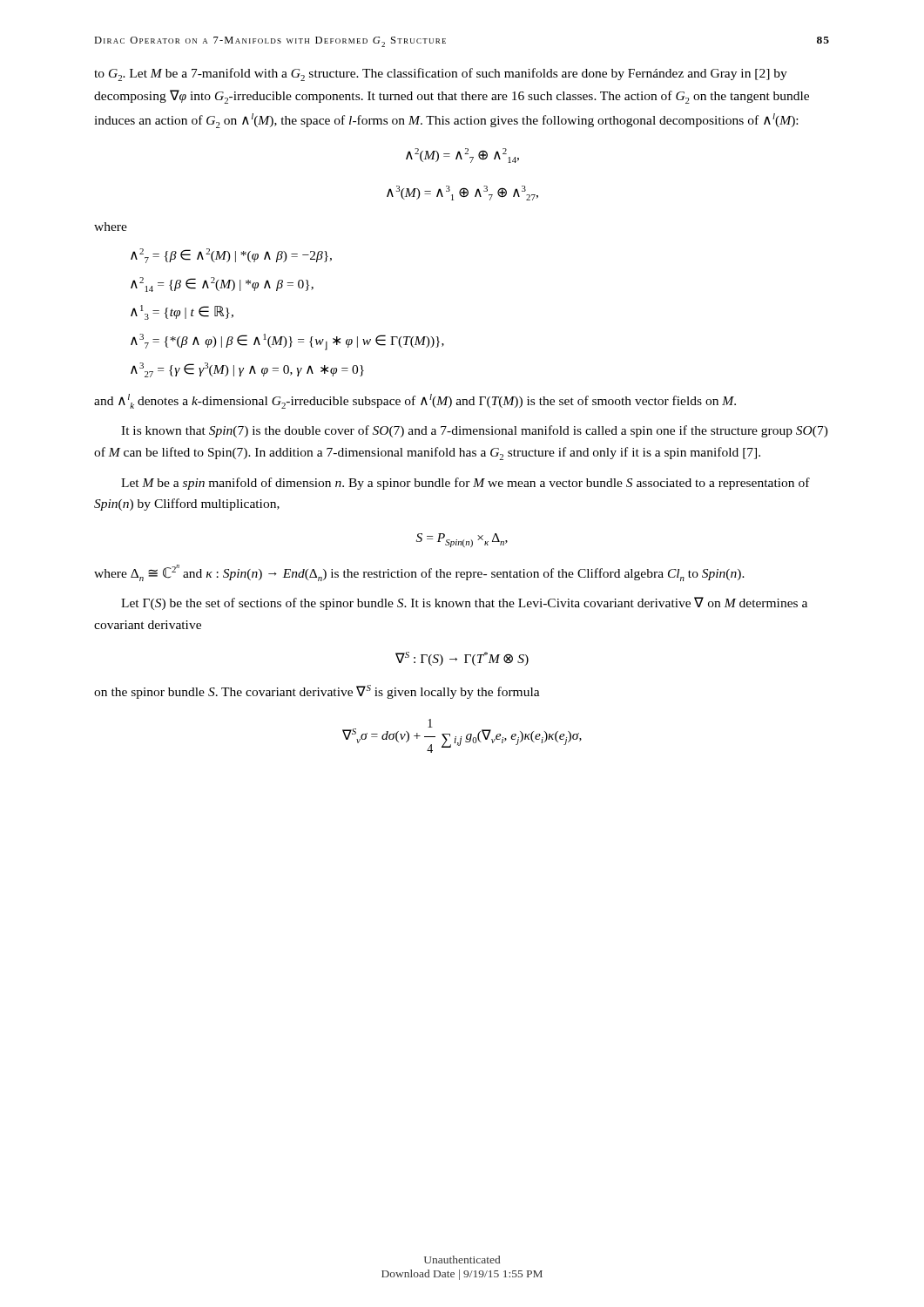The image size is (924, 1307).
Task: Locate the formula containing "∧3(M) = ∧31 ⊕ ∧37"
Action: coord(462,193)
